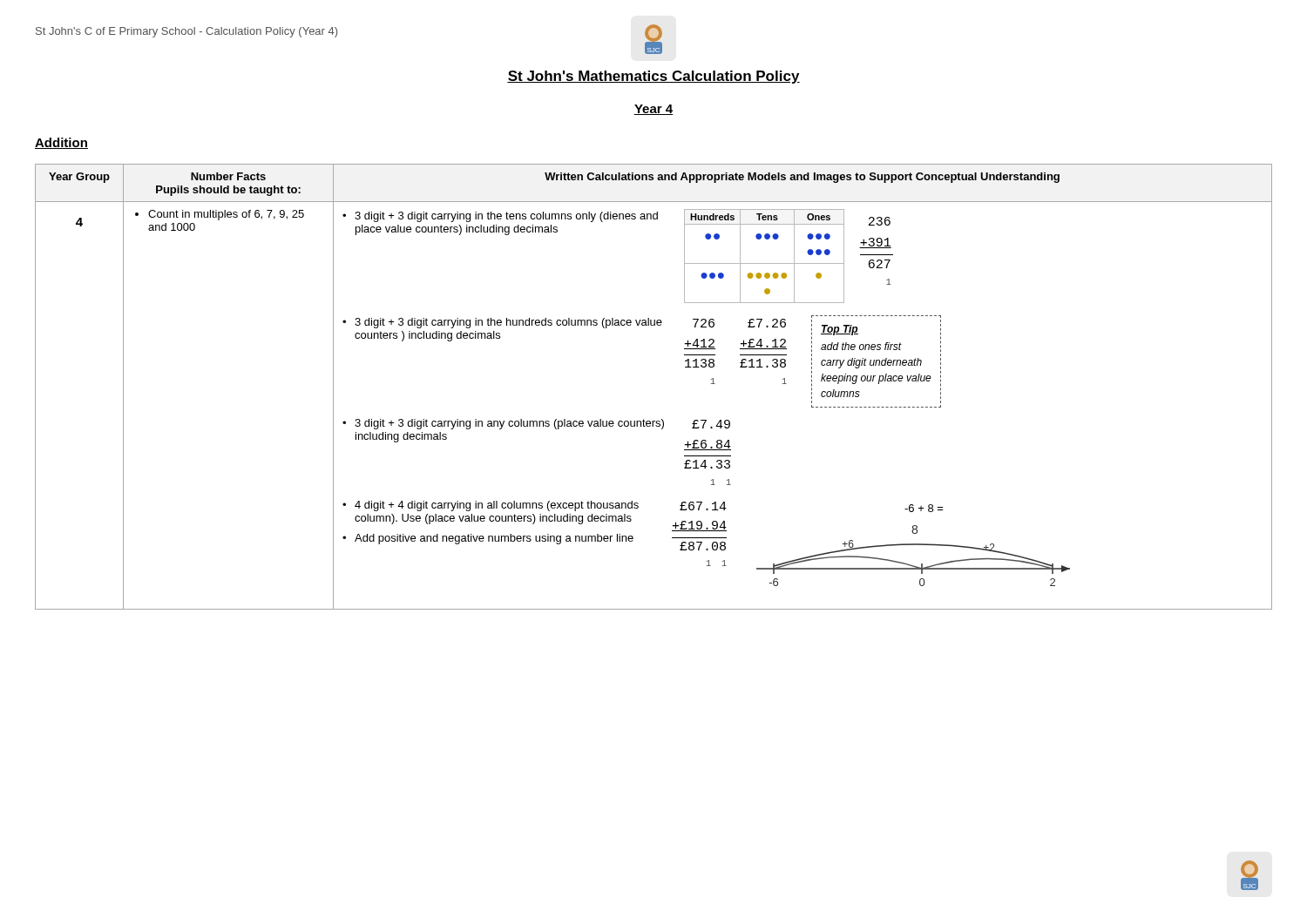Click on the section header that reads "Year 4"
The image size is (1307, 924).
(654, 108)
